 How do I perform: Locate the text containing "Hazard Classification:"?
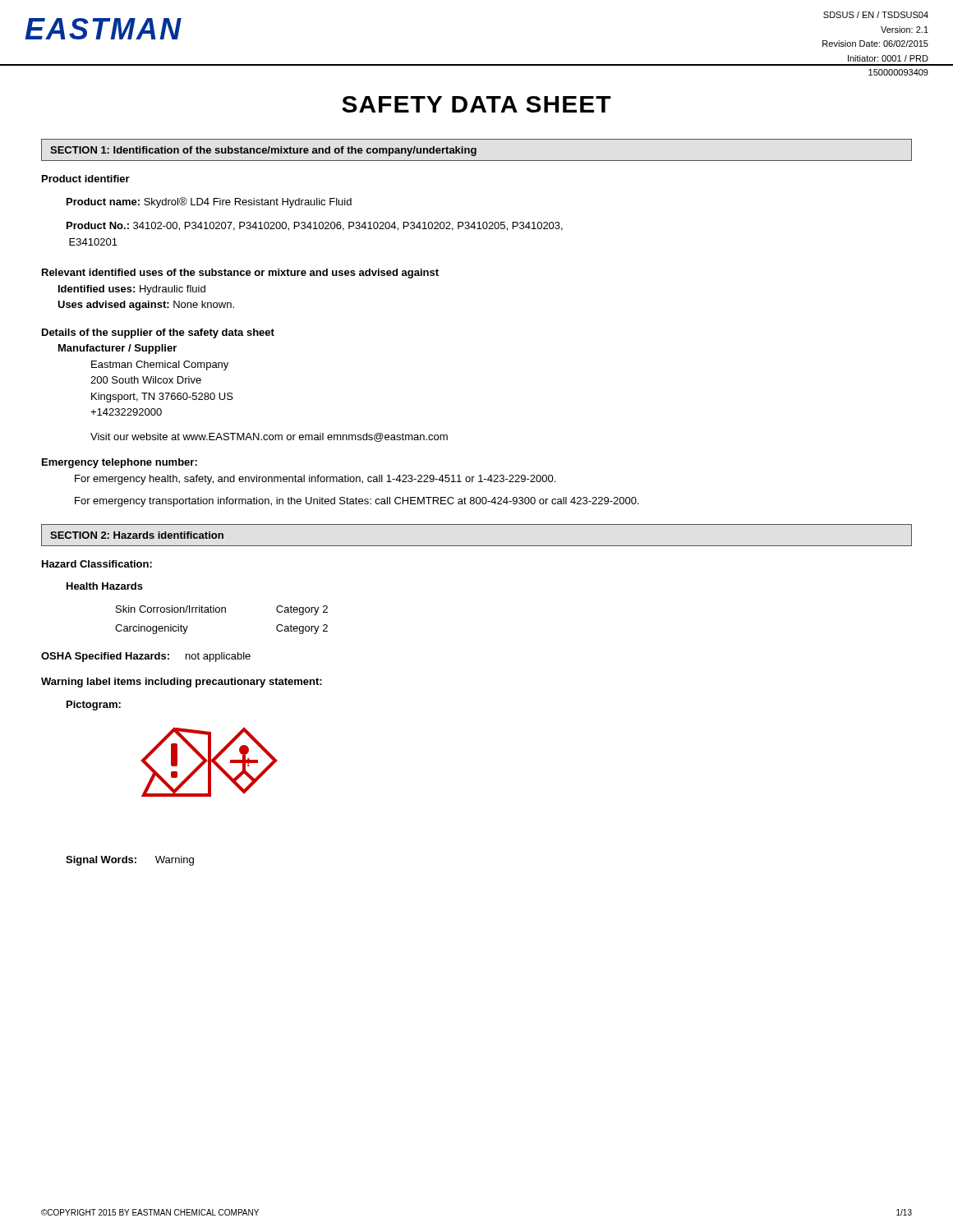coord(97,563)
